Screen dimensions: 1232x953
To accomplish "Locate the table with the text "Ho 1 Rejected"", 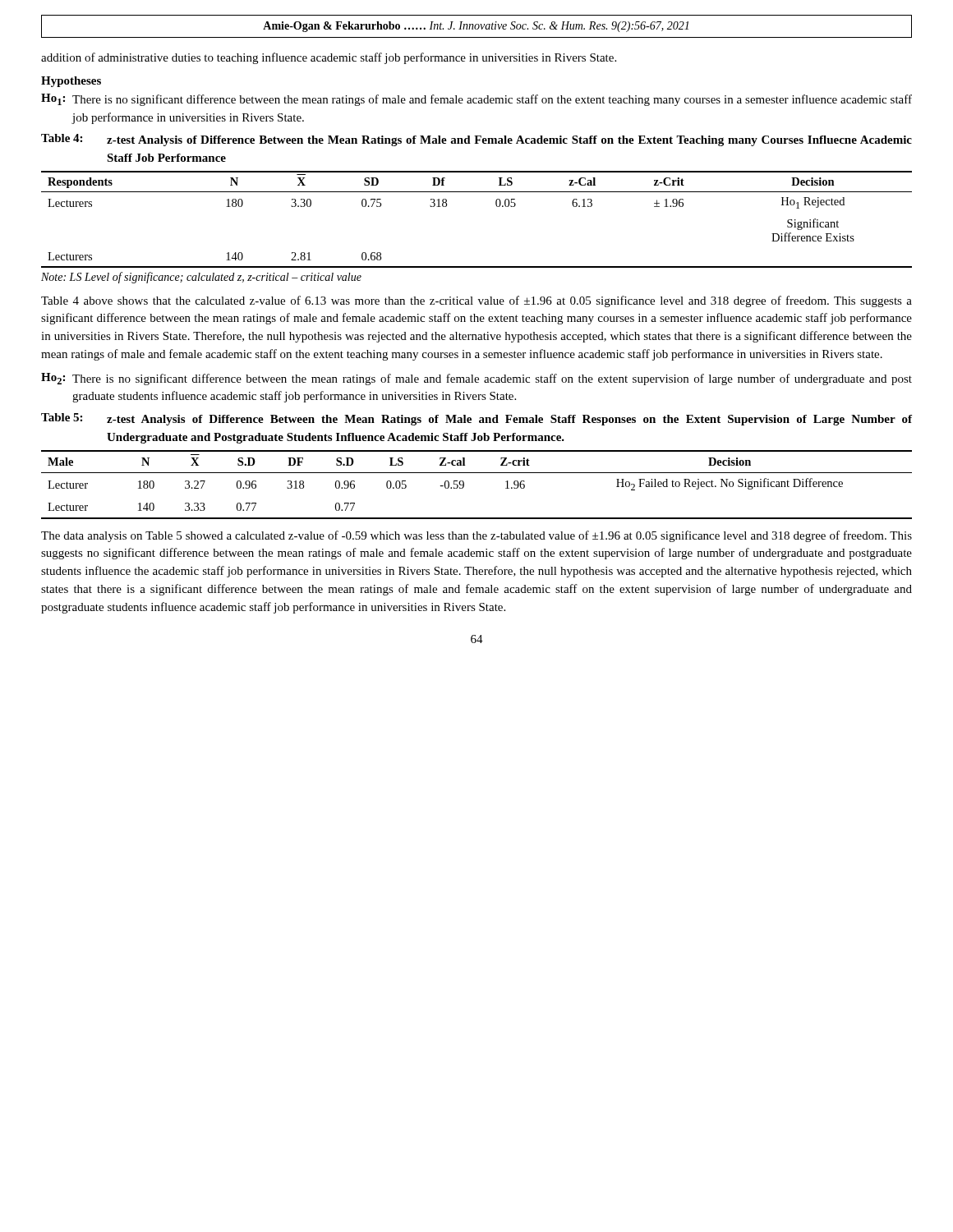I will (x=476, y=219).
